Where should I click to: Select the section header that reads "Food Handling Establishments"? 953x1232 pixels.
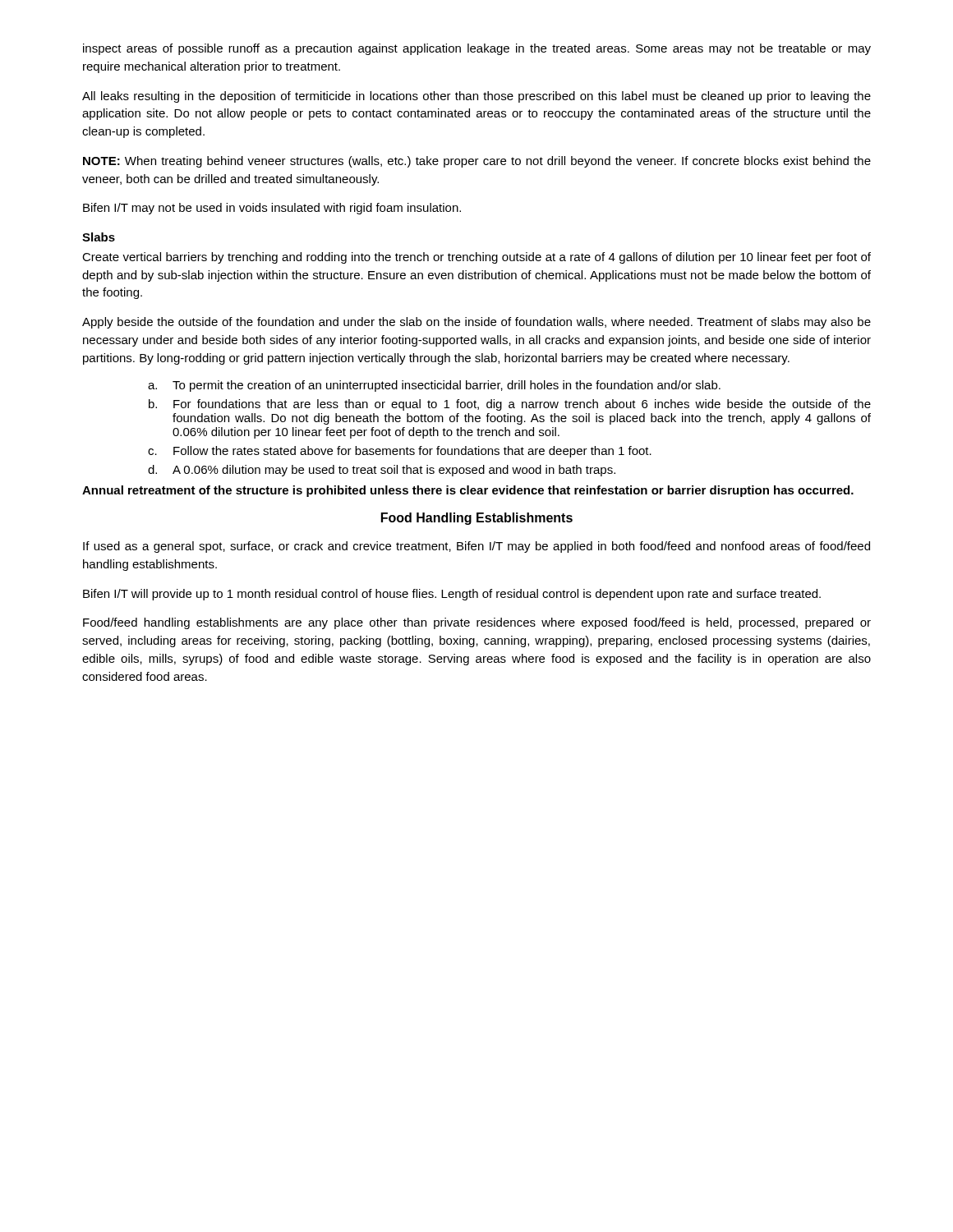476,518
